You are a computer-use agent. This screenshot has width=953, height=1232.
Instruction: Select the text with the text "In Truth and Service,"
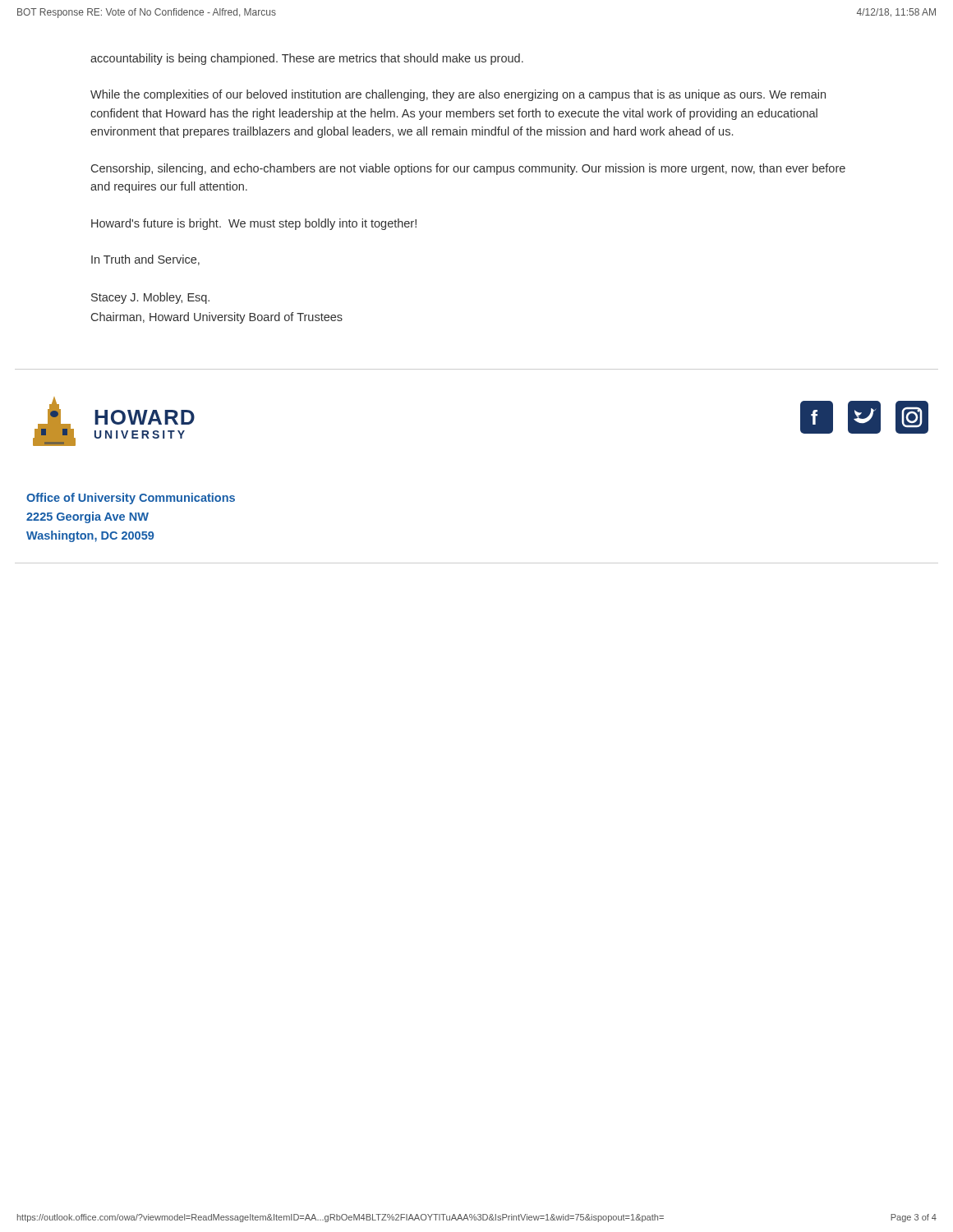pyautogui.click(x=145, y=260)
